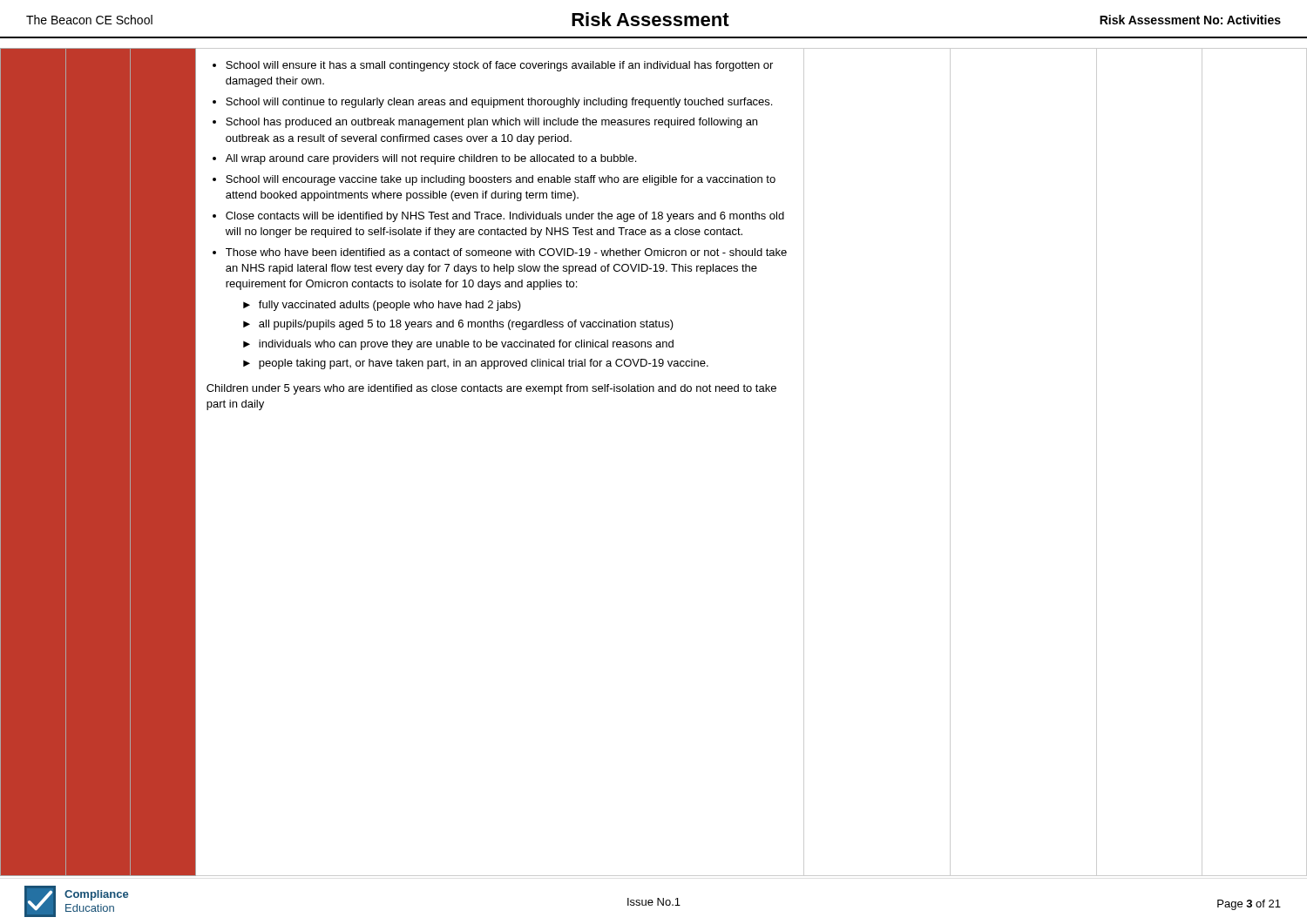This screenshot has width=1307, height=924.
Task: Where is the passage that starts "Those who have been identified as a"?
Action: click(x=506, y=268)
